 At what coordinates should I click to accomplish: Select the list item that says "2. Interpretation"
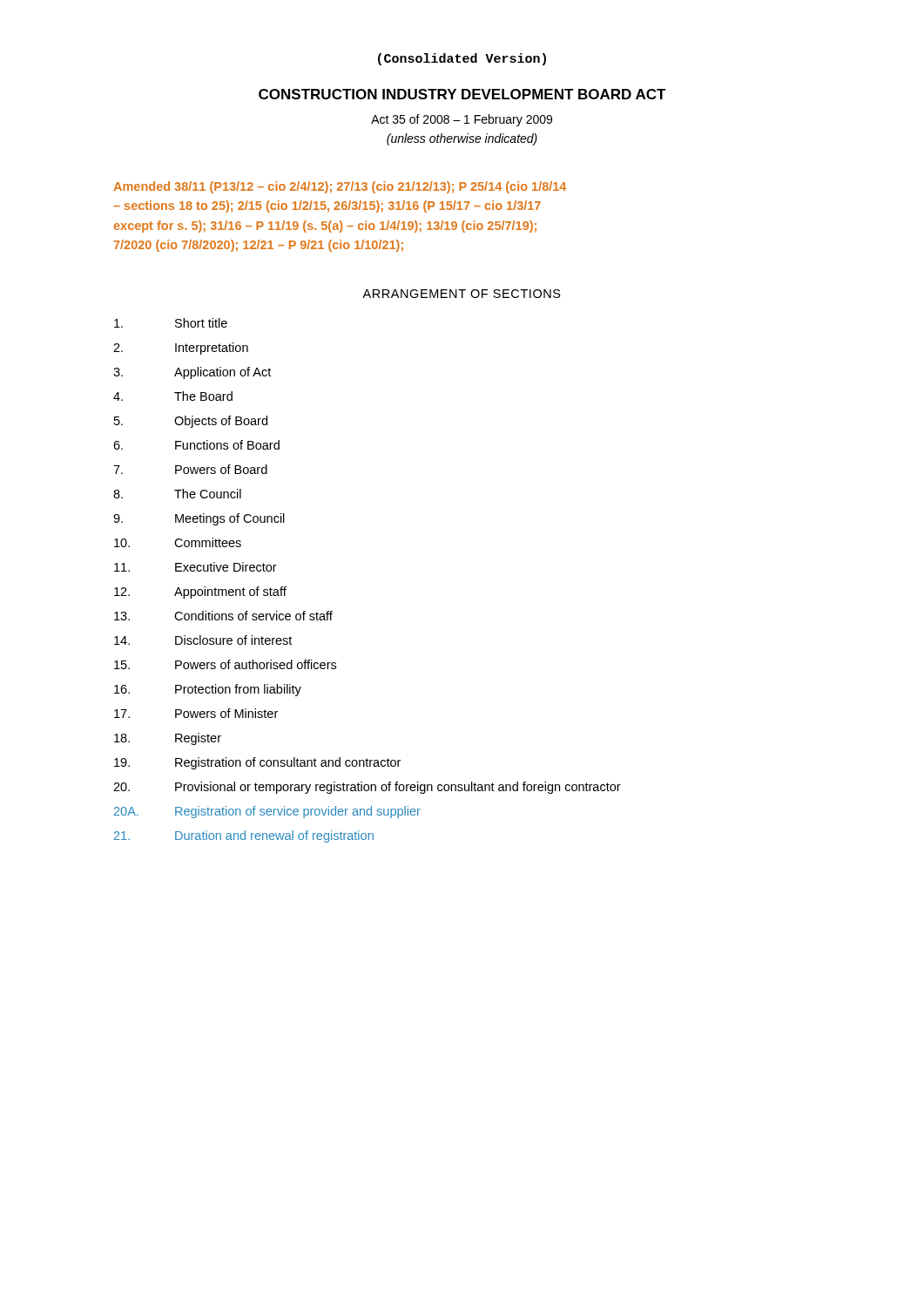pyautogui.click(x=181, y=349)
